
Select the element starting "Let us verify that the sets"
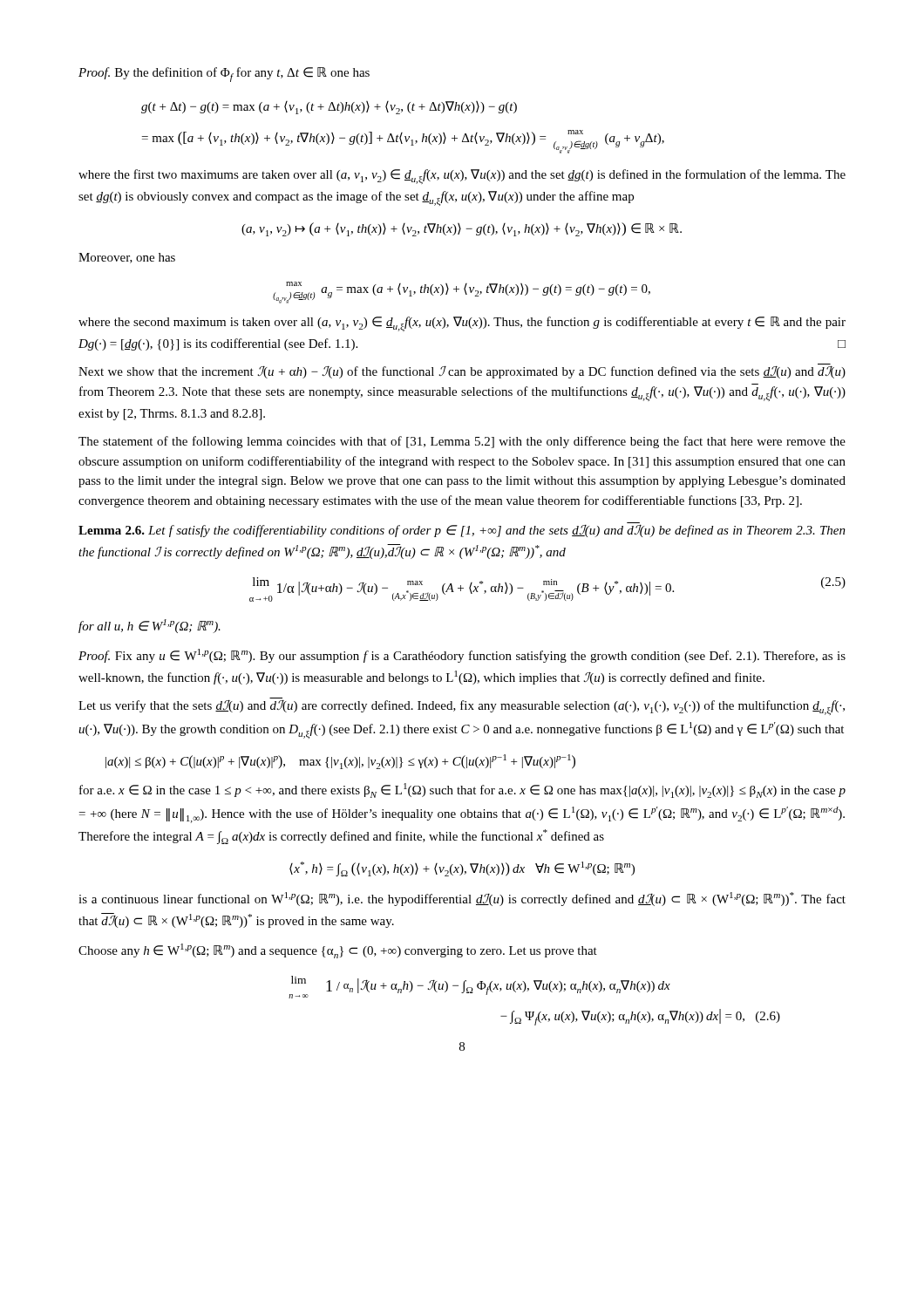462,717
